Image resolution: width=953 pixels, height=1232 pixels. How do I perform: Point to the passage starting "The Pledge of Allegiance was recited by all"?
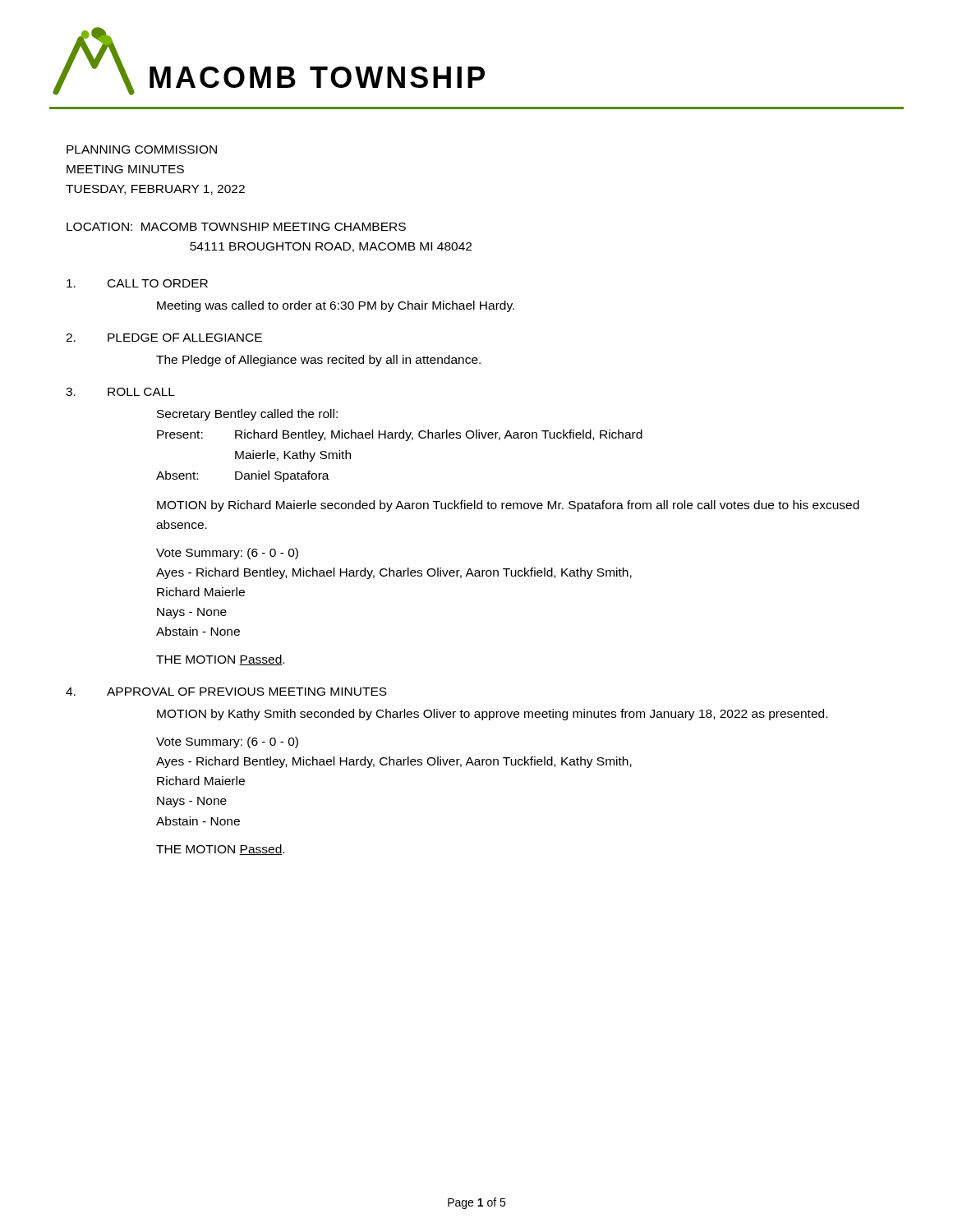pos(319,359)
